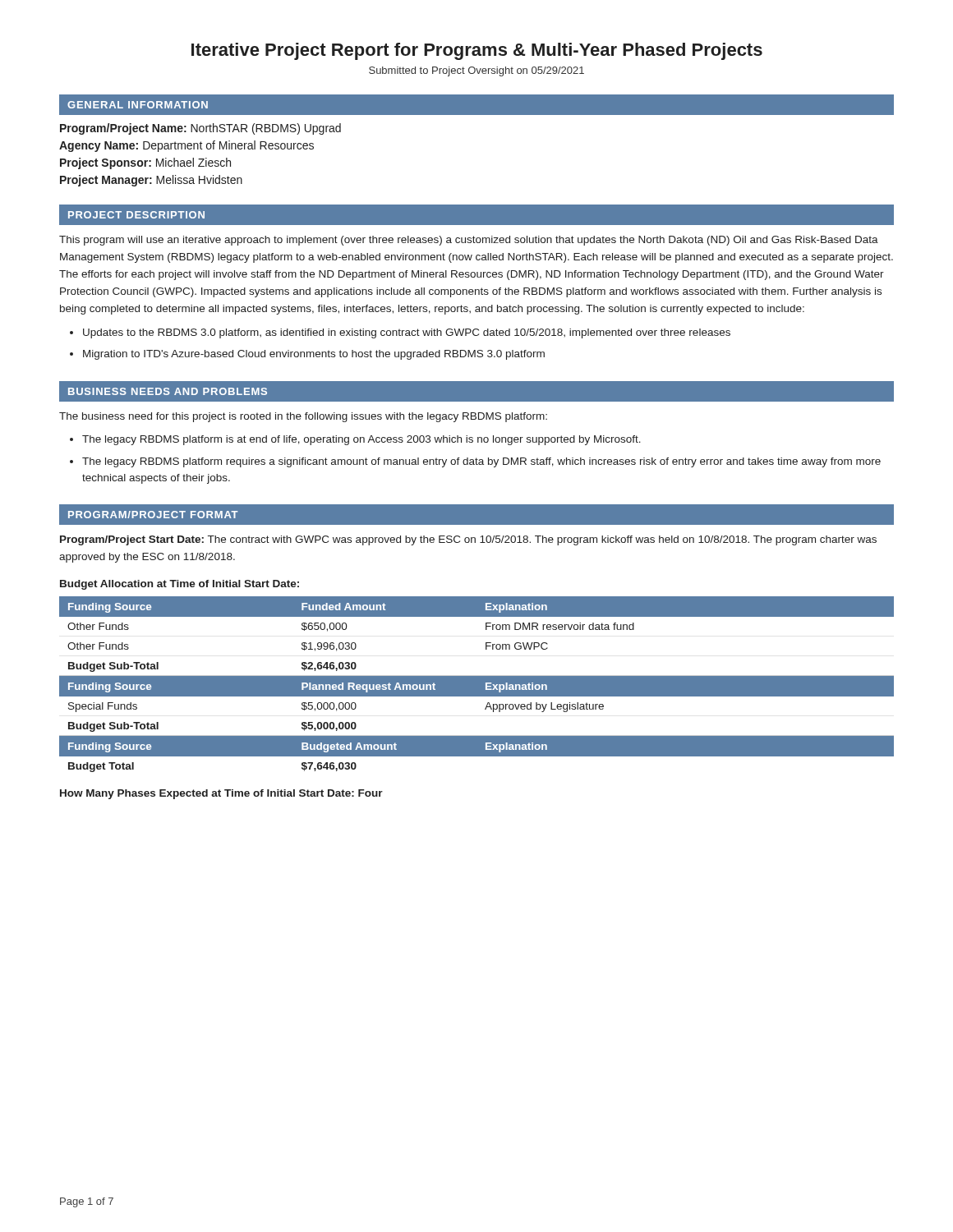The image size is (953, 1232).
Task: Click on the passage starting "PROGRAM/PROJECT FORMAT"
Action: tap(153, 515)
